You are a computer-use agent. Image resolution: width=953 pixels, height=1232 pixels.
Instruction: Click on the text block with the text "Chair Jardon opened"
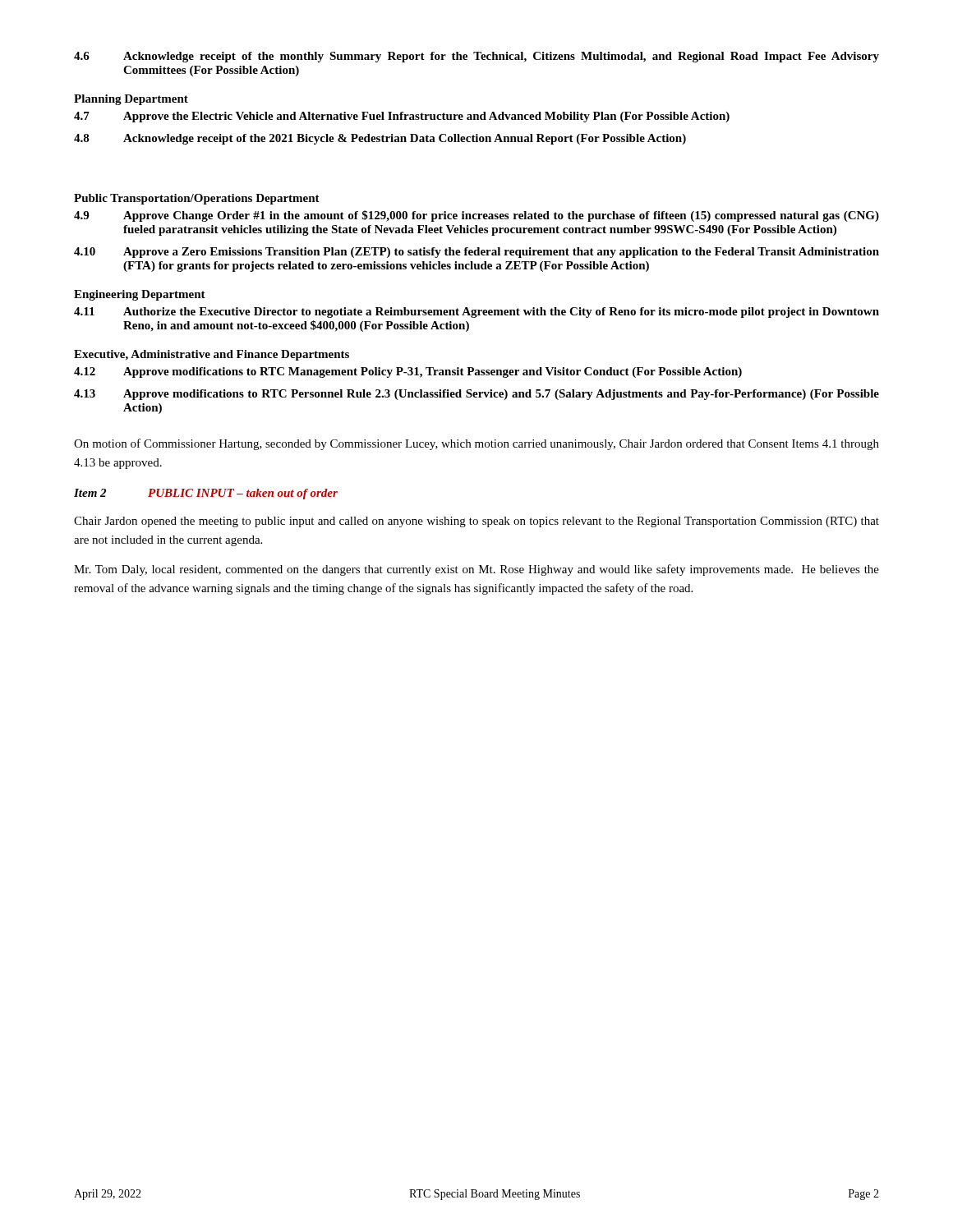pos(476,530)
